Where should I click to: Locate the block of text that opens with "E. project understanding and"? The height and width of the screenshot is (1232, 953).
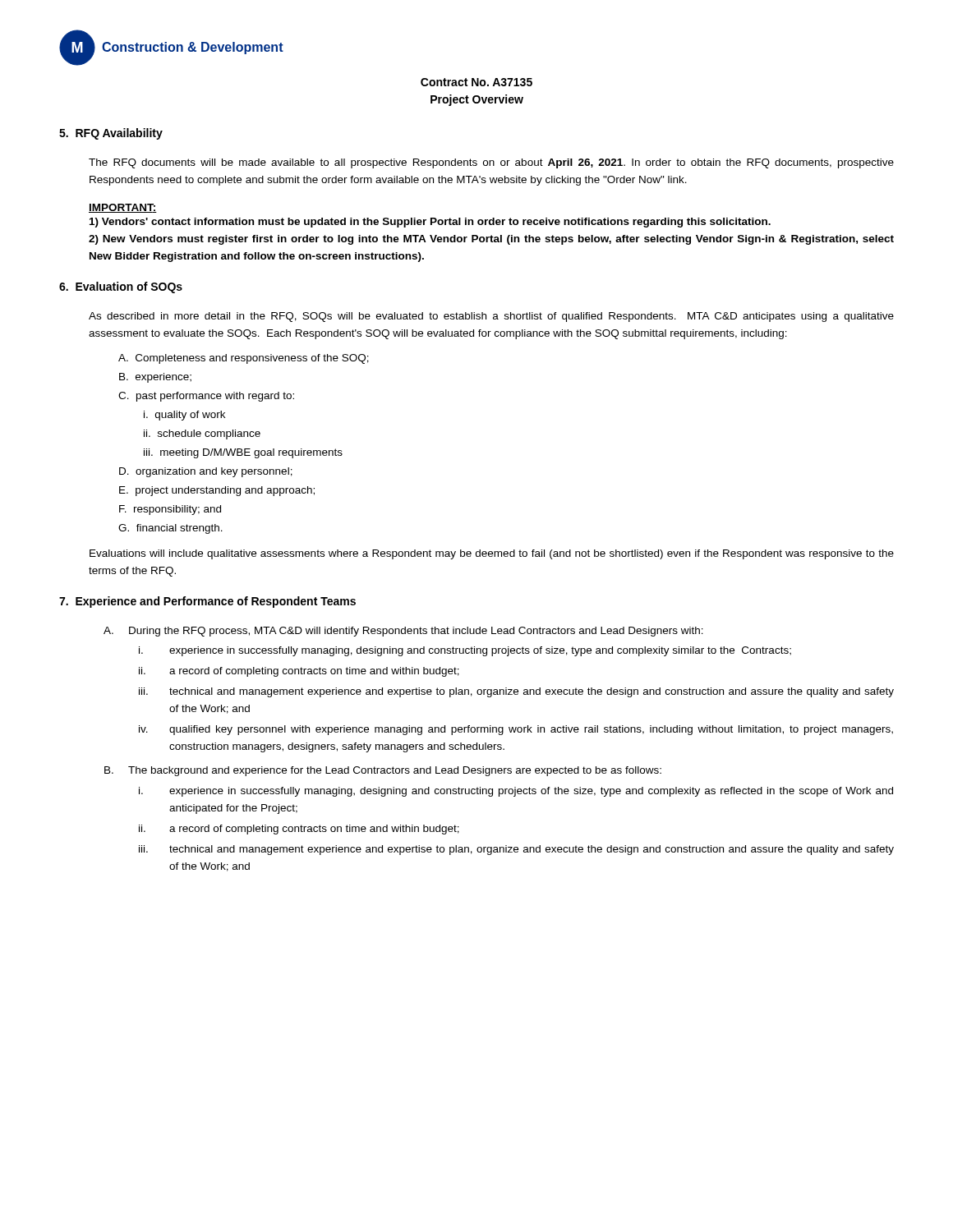pos(217,490)
